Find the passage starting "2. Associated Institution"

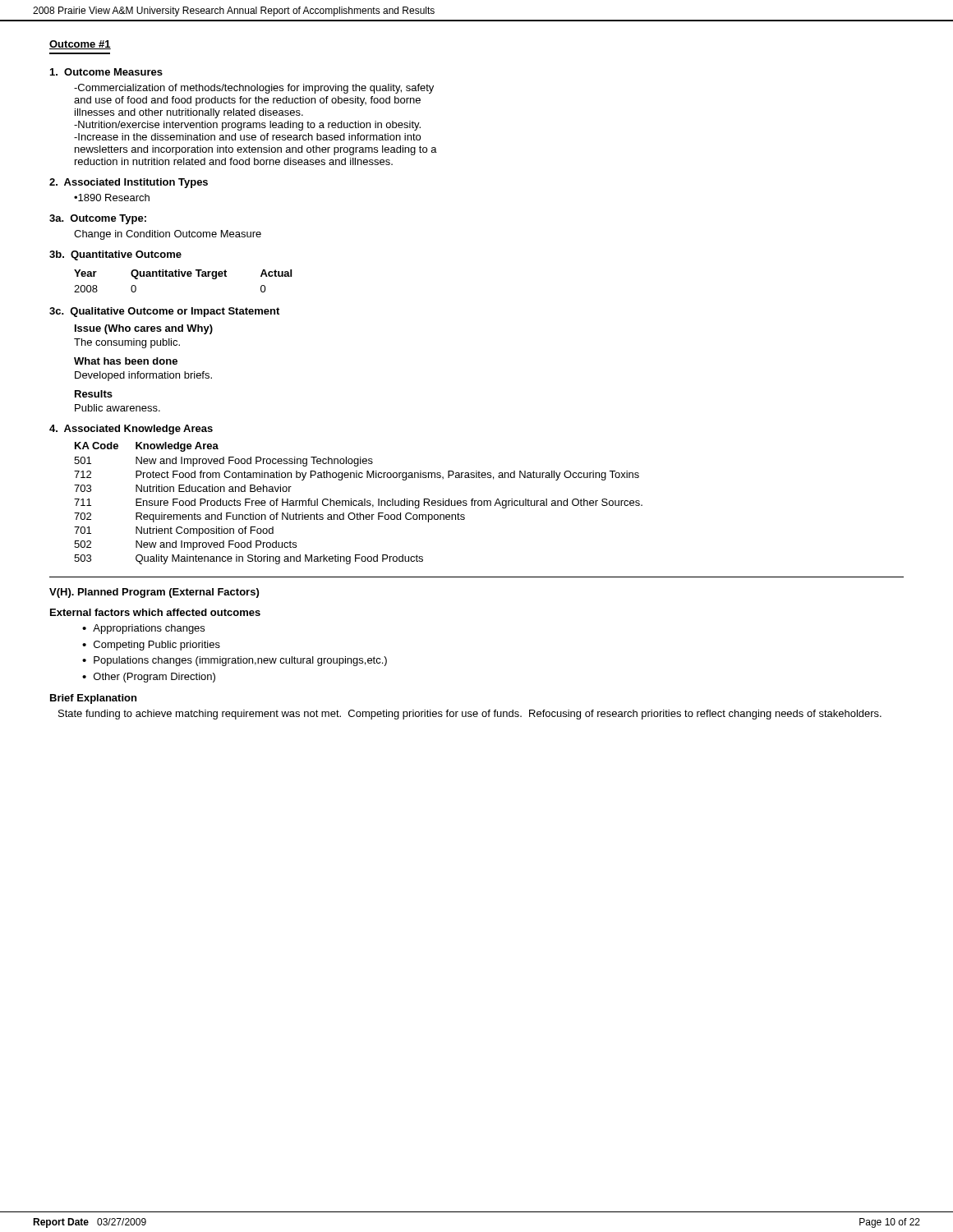pos(129,182)
